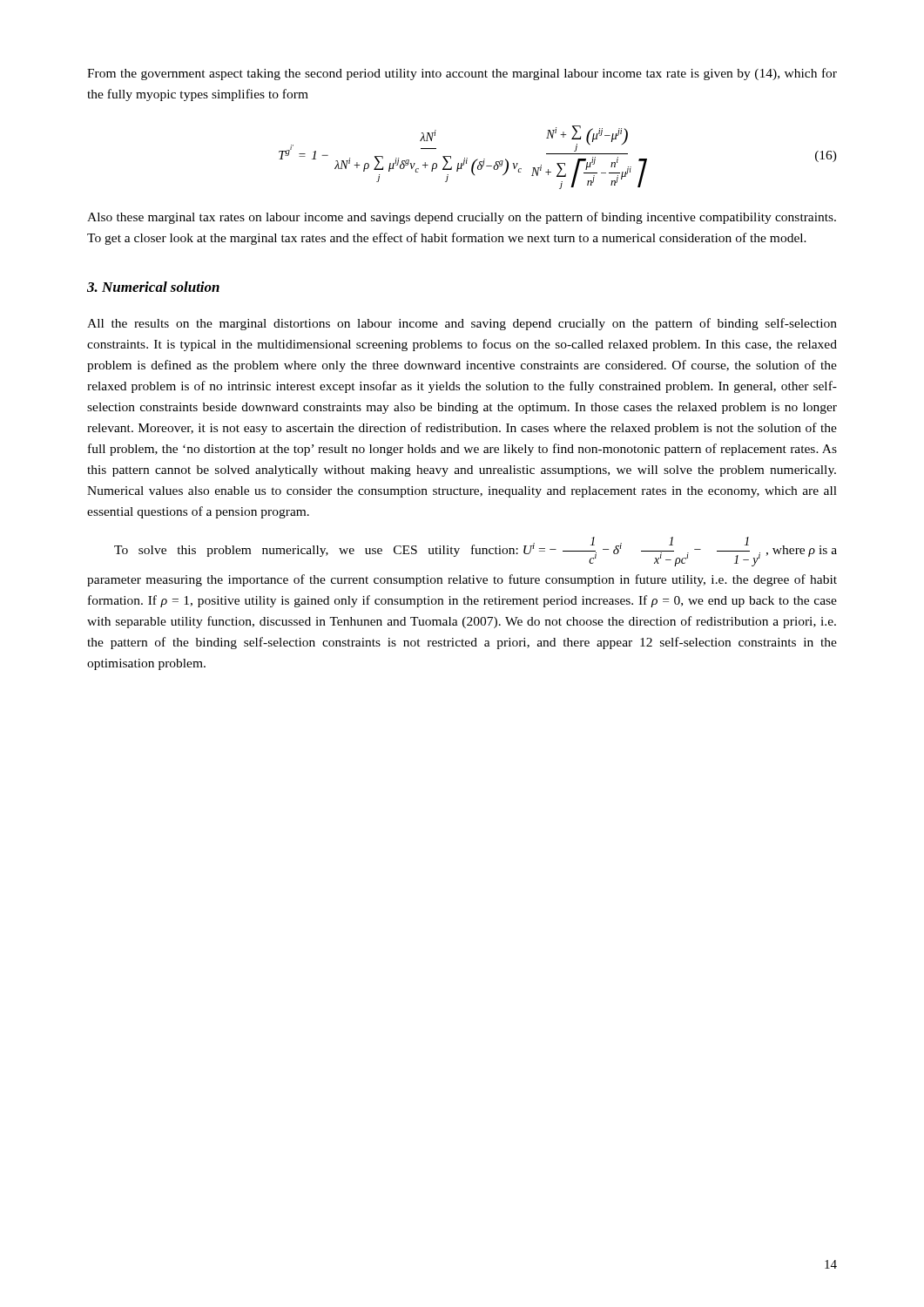The height and width of the screenshot is (1307, 924).
Task: Locate the block starting "Also these marginal tax rates on labour"
Action: pos(462,227)
